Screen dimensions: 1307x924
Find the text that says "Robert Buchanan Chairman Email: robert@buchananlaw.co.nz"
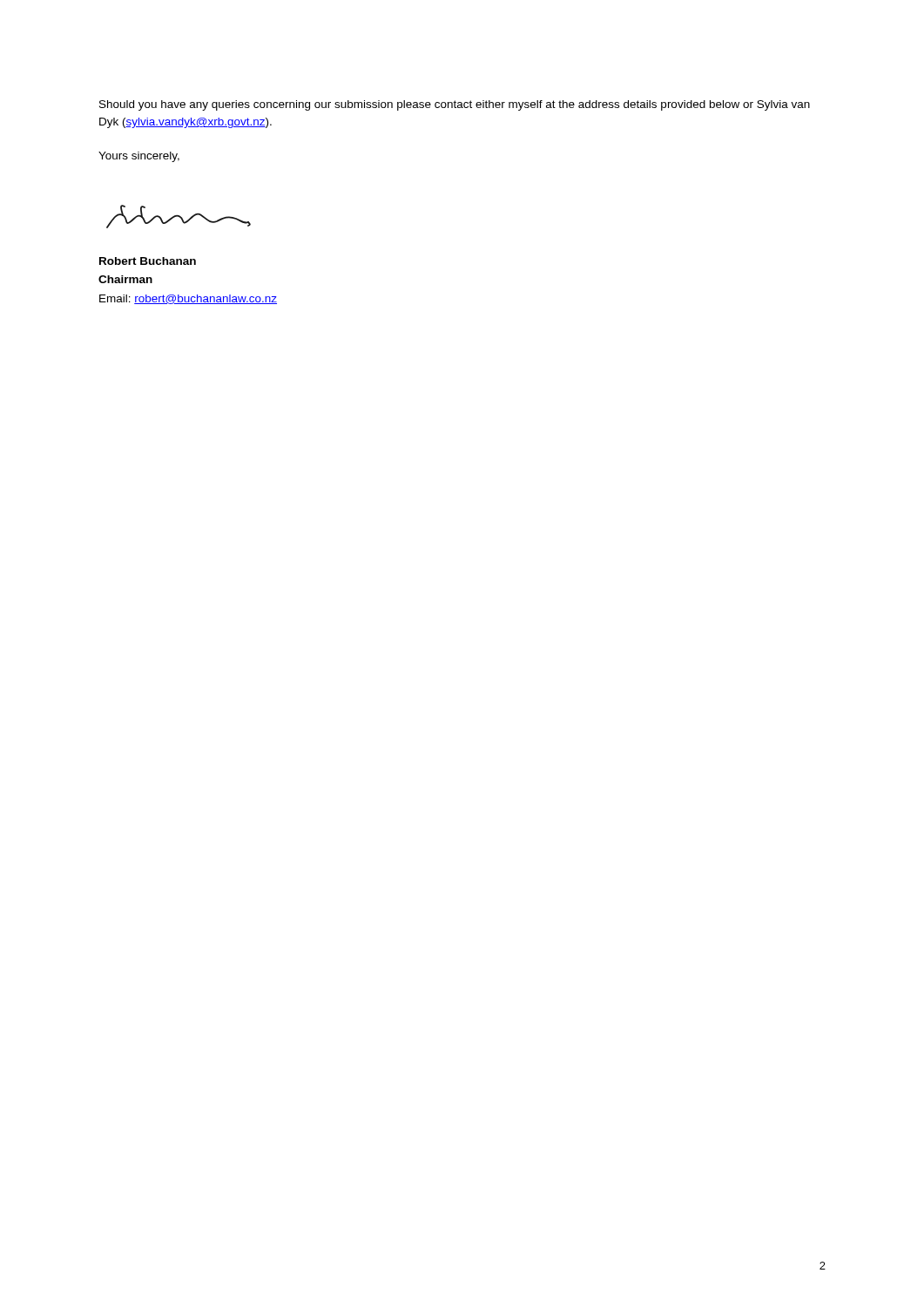coord(148,261)
